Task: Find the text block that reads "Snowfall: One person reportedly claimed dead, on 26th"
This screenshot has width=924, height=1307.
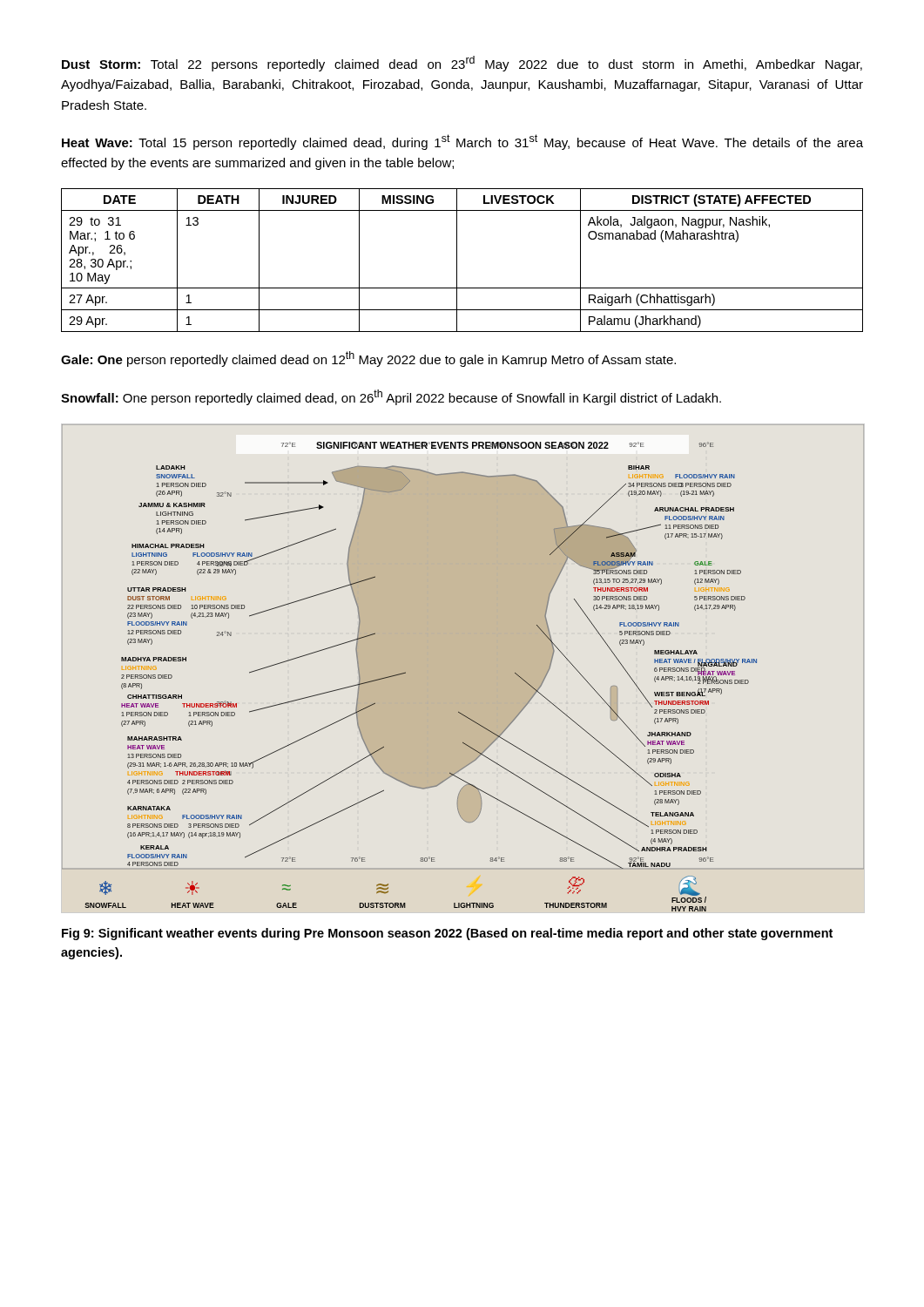Action: click(392, 396)
